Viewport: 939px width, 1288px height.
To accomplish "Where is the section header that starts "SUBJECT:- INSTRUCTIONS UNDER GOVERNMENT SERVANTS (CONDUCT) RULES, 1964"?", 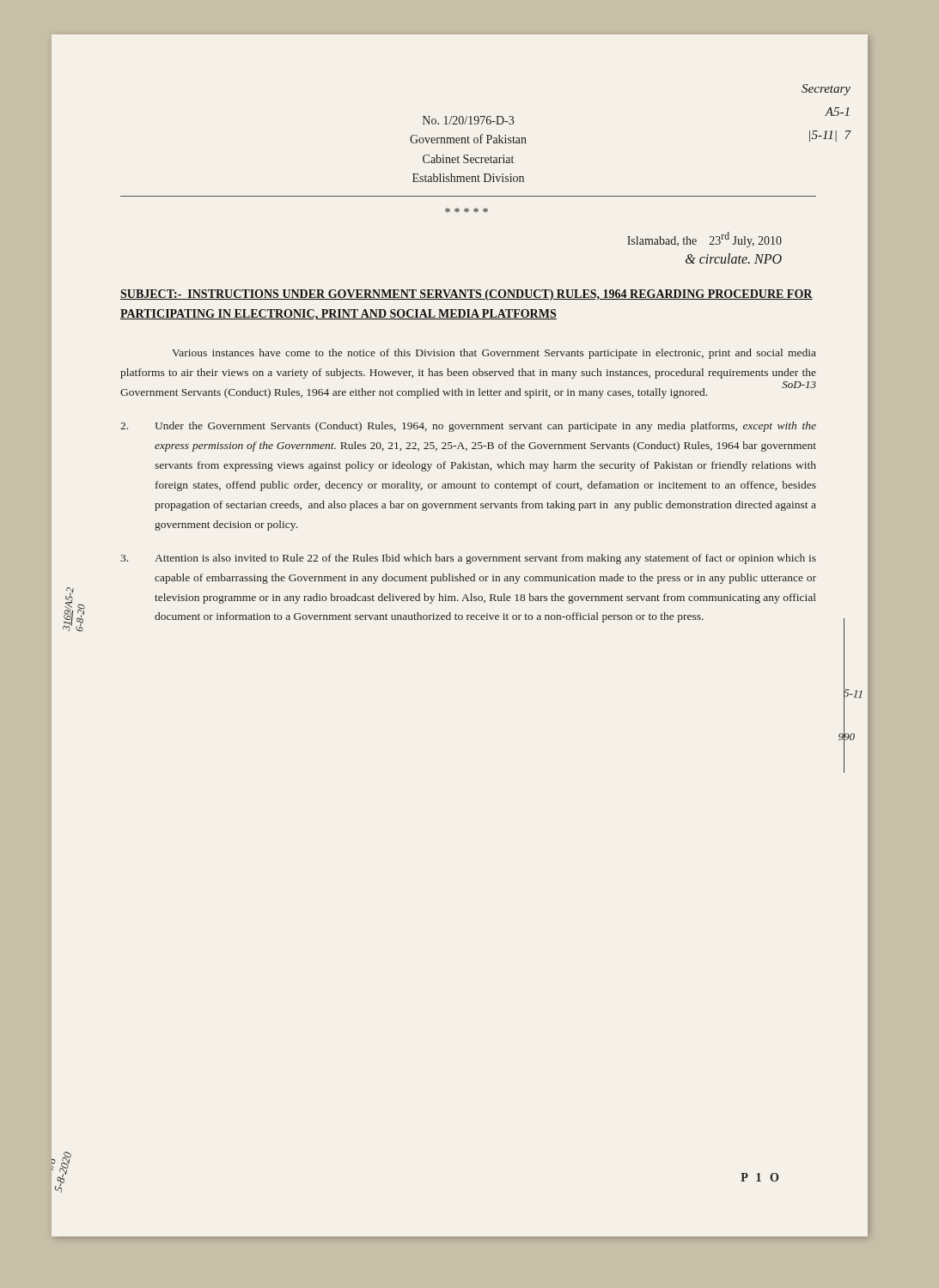I will pyautogui.click(x=466, y=304).
